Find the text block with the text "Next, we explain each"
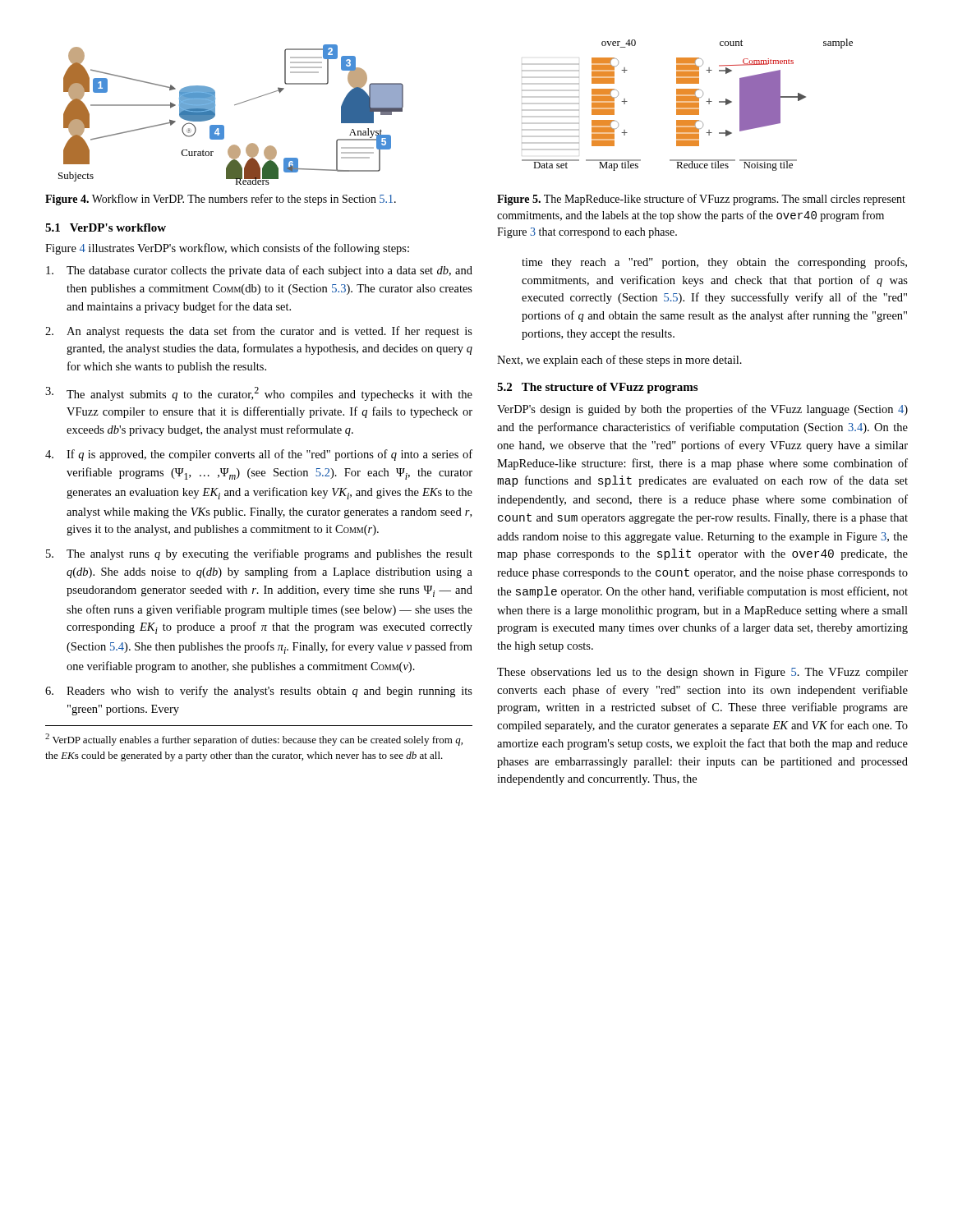 [620, 359]
